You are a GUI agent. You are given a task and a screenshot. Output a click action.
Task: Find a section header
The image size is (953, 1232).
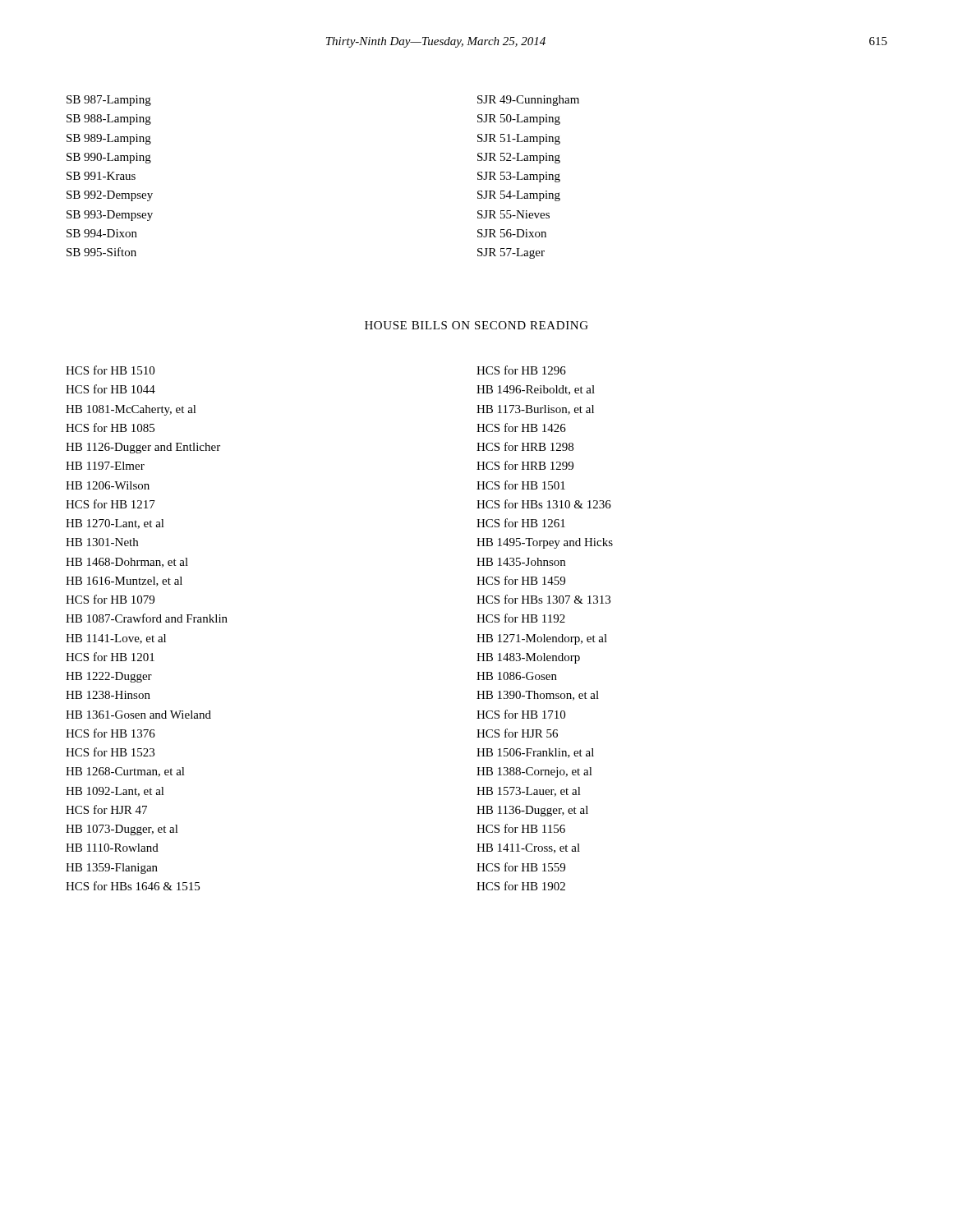476,325
